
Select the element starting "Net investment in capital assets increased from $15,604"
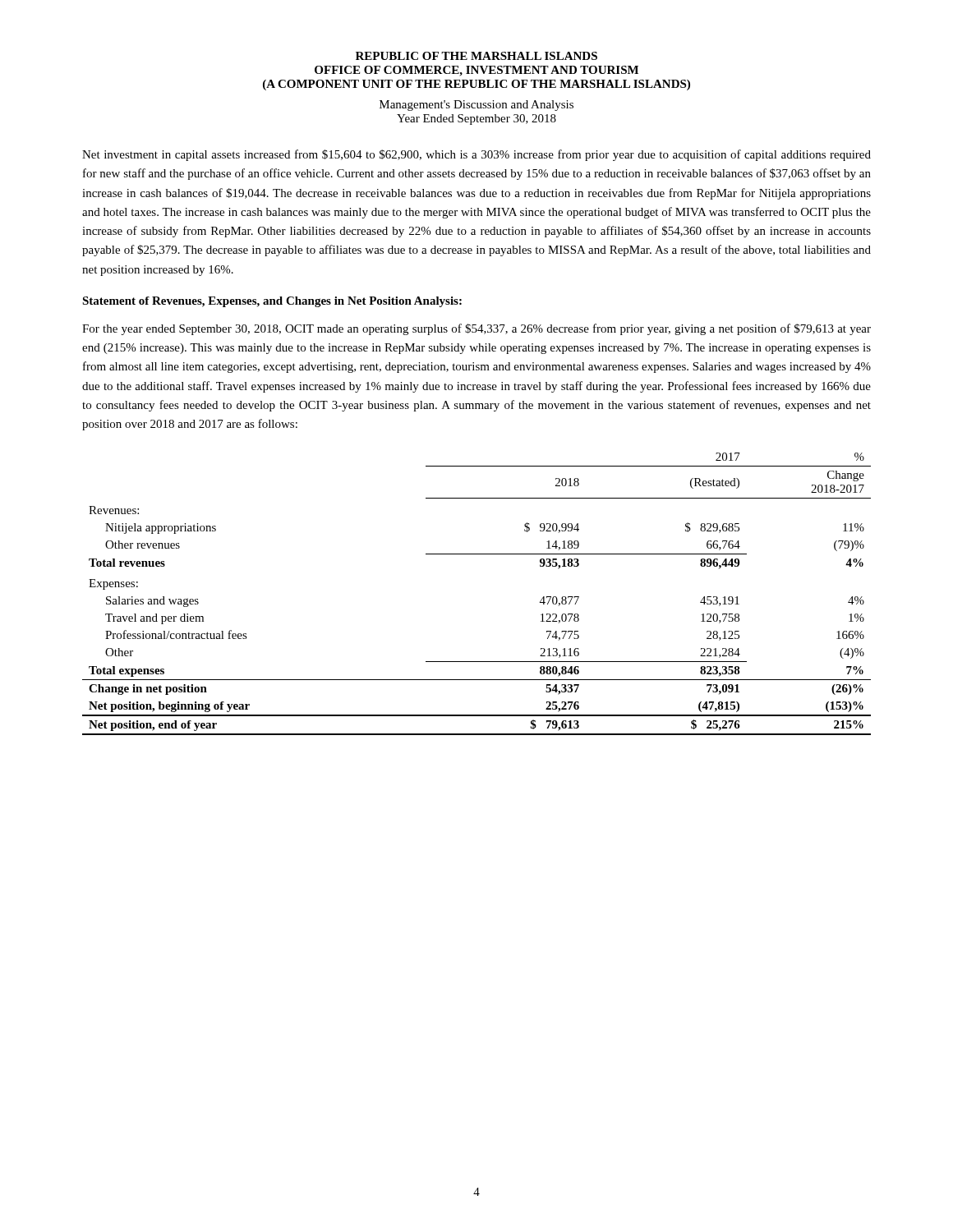click(476, 212)
